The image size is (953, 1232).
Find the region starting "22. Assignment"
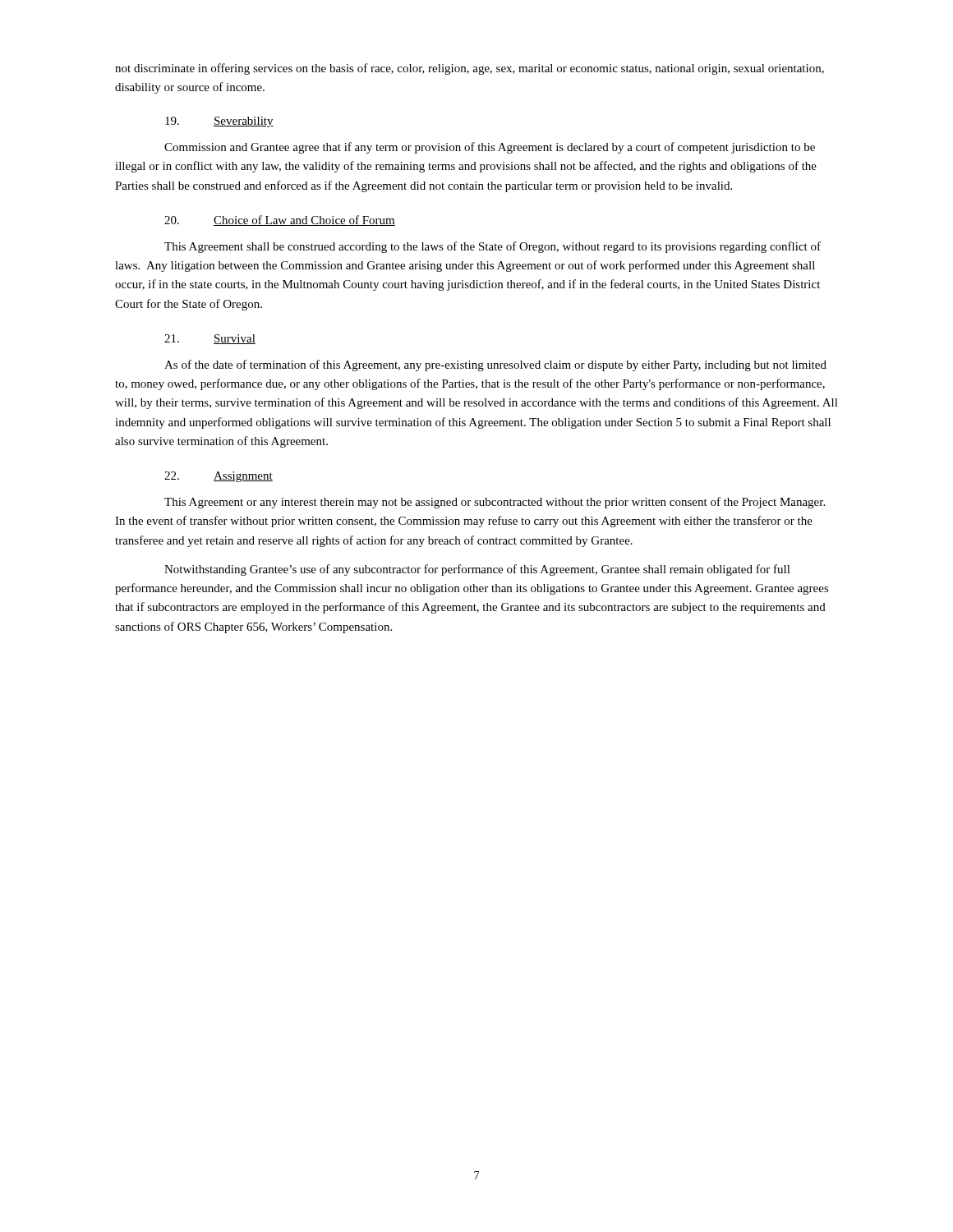(218, 476)
